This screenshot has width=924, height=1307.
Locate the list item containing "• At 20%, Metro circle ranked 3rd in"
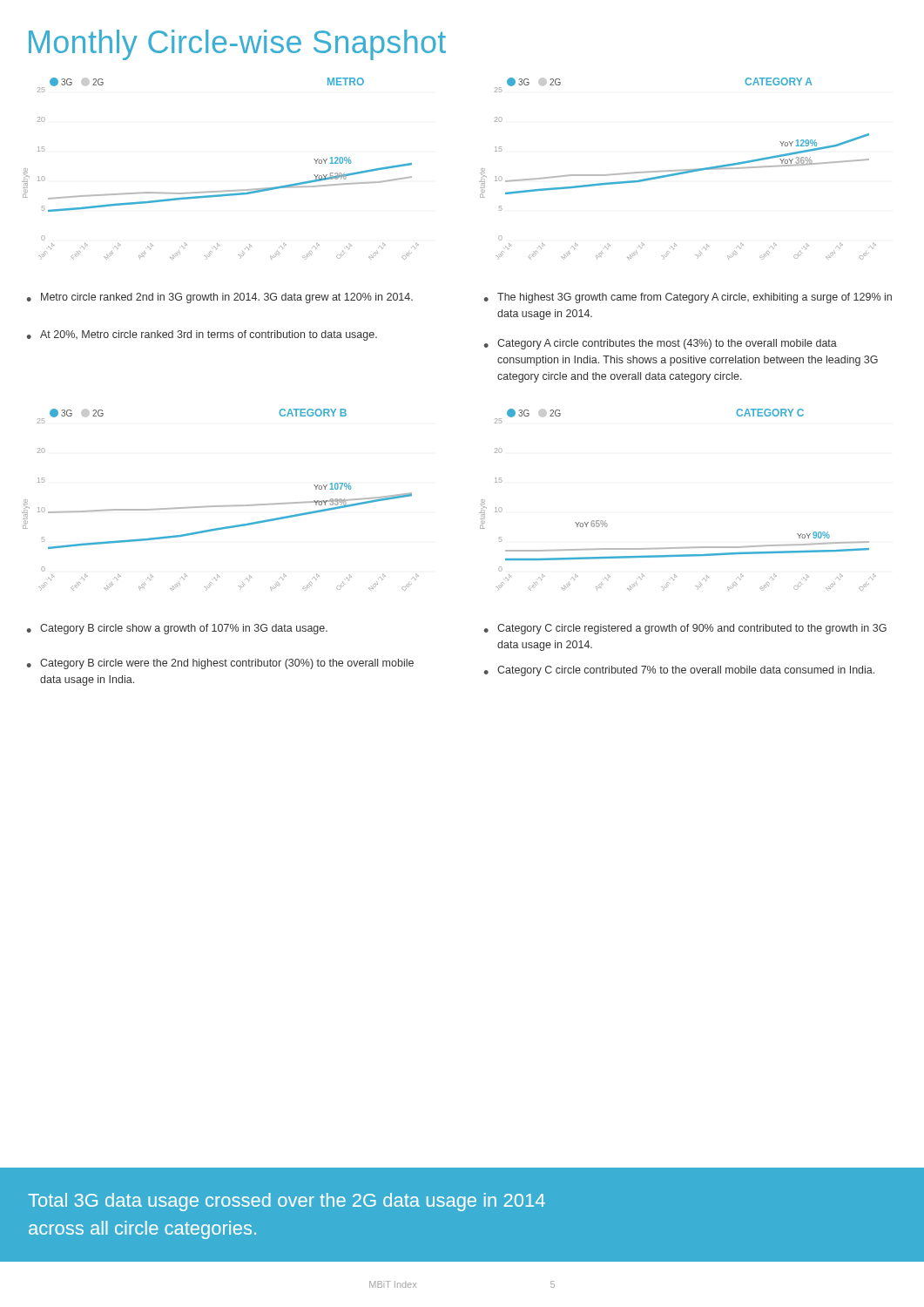pyautogui.click(x=202, y=338)
